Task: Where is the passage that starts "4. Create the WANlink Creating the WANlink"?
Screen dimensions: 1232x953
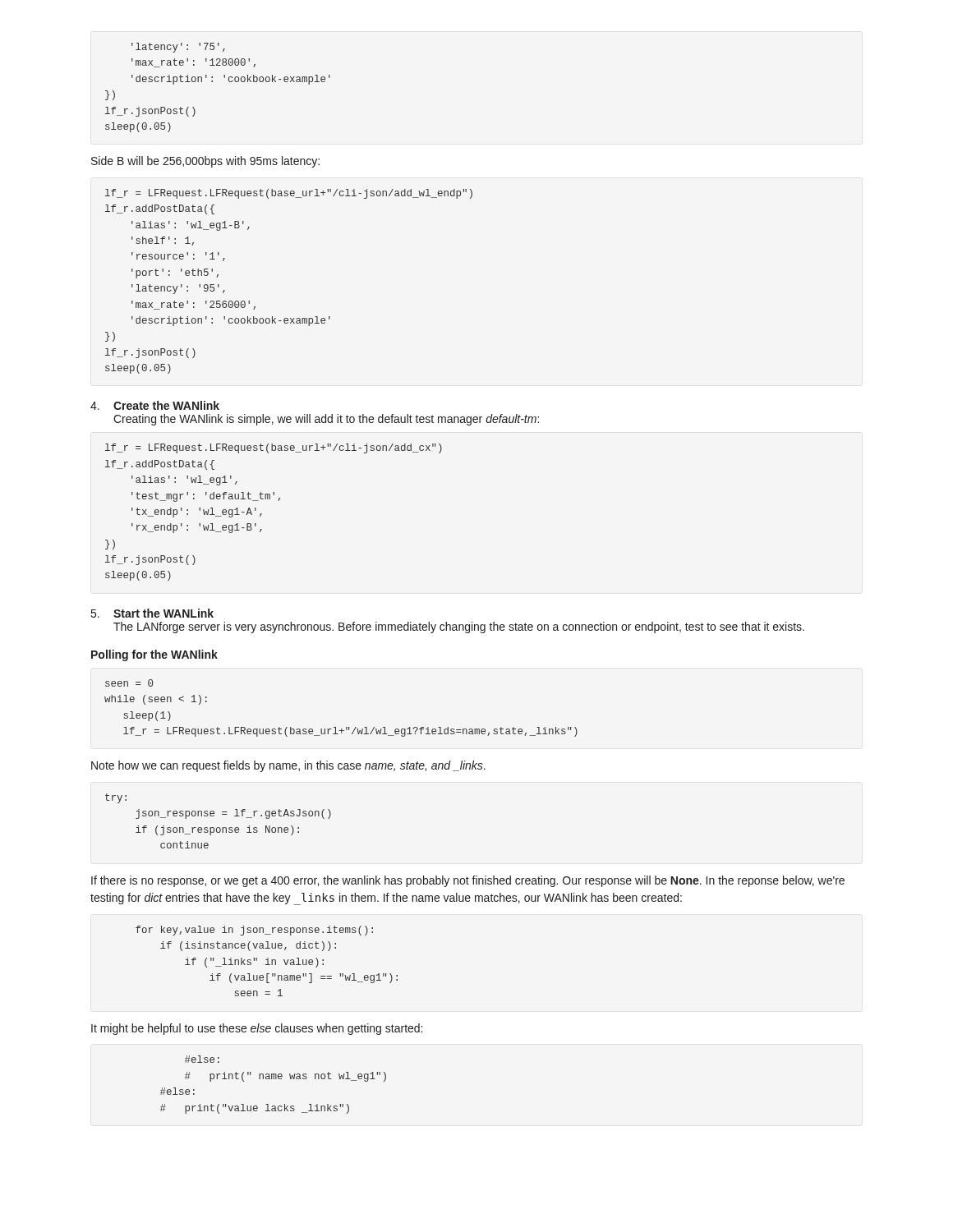Action: coord(476,413)
